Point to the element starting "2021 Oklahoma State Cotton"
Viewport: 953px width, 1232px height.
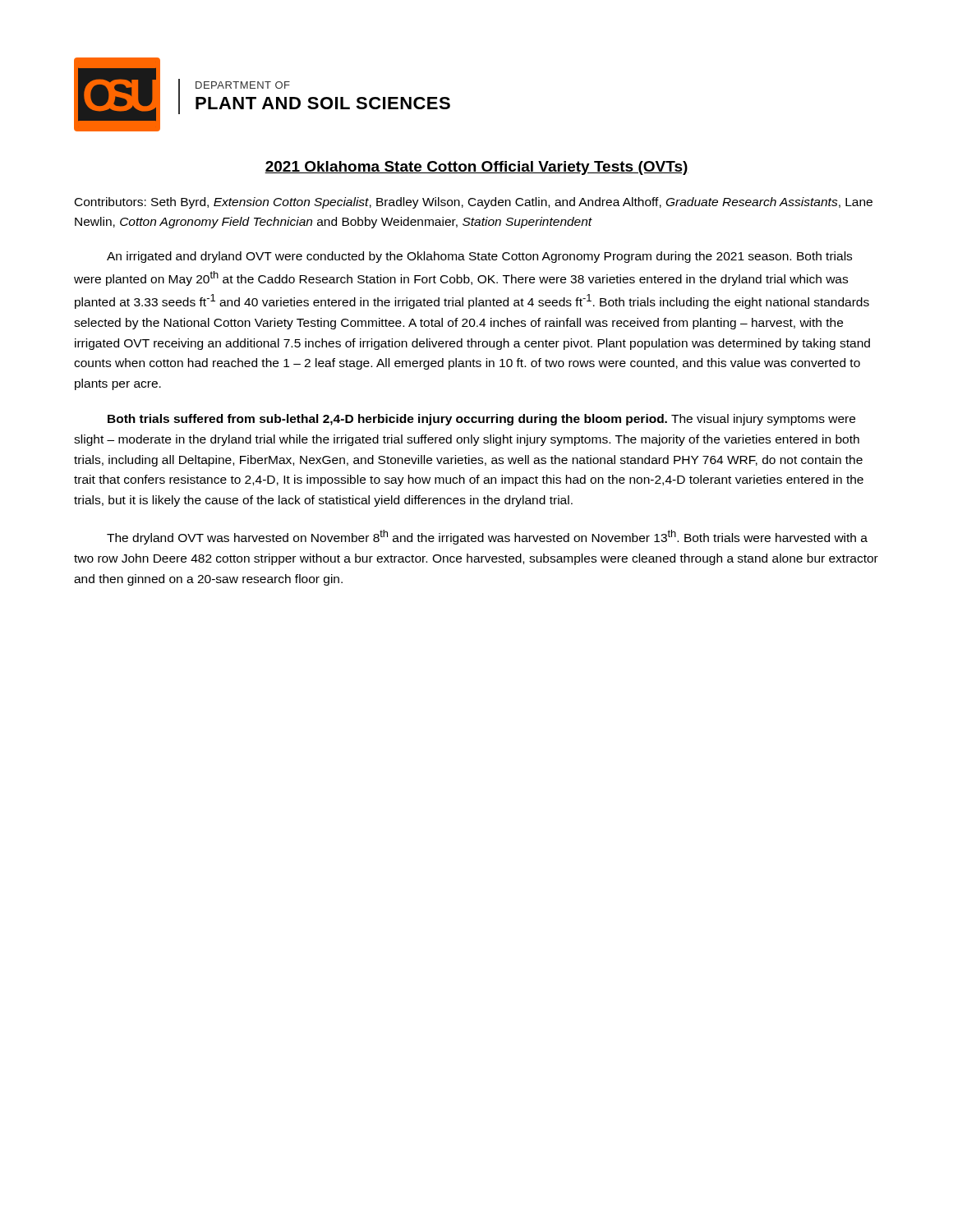coord(476,167)
